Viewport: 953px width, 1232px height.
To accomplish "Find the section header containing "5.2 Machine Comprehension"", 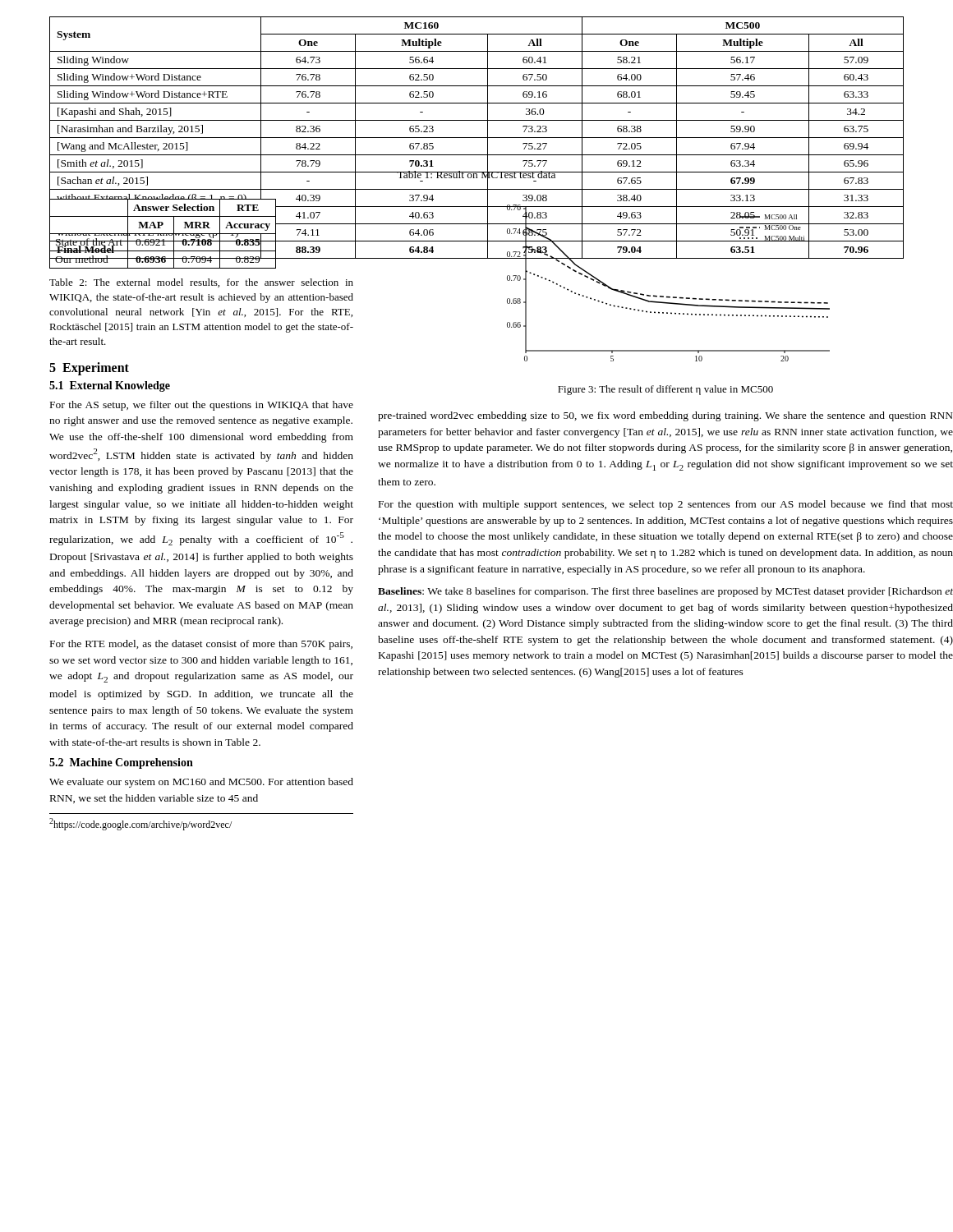I will click(121, 763).
